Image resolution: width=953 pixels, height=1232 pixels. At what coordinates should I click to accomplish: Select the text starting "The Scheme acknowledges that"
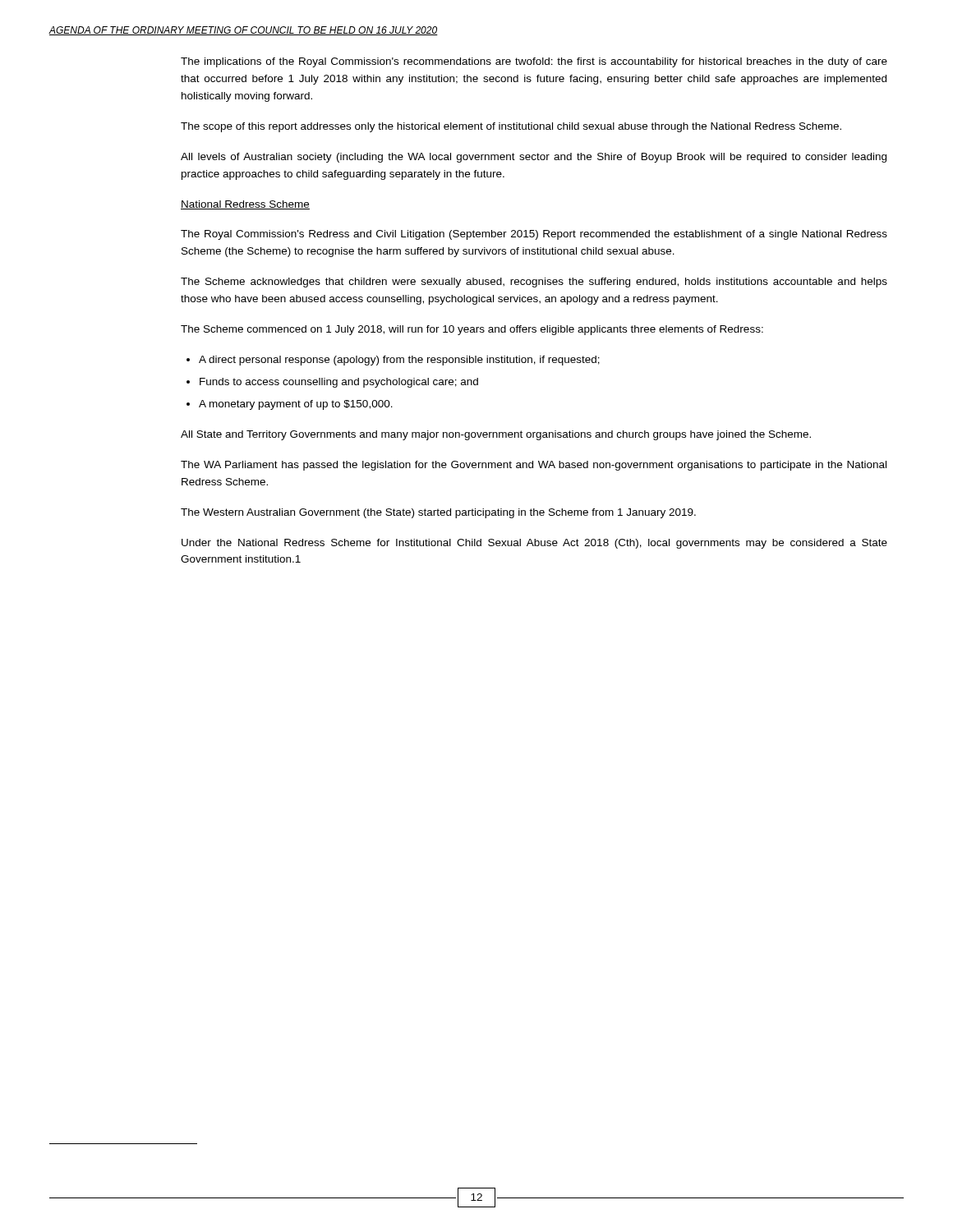click(x=534, y=291)
